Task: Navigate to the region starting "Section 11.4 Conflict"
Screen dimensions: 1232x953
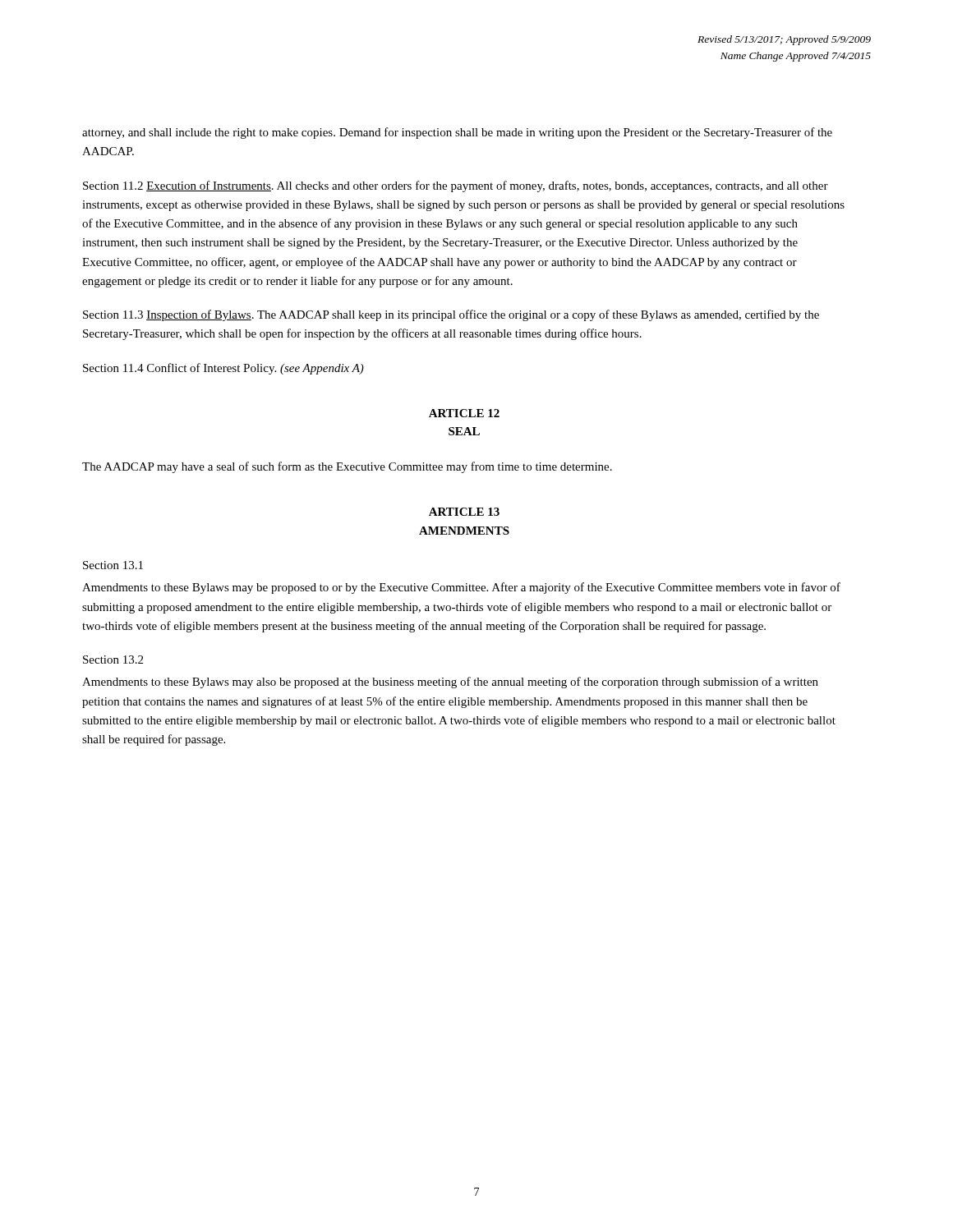Action: (x=223, y=368)
